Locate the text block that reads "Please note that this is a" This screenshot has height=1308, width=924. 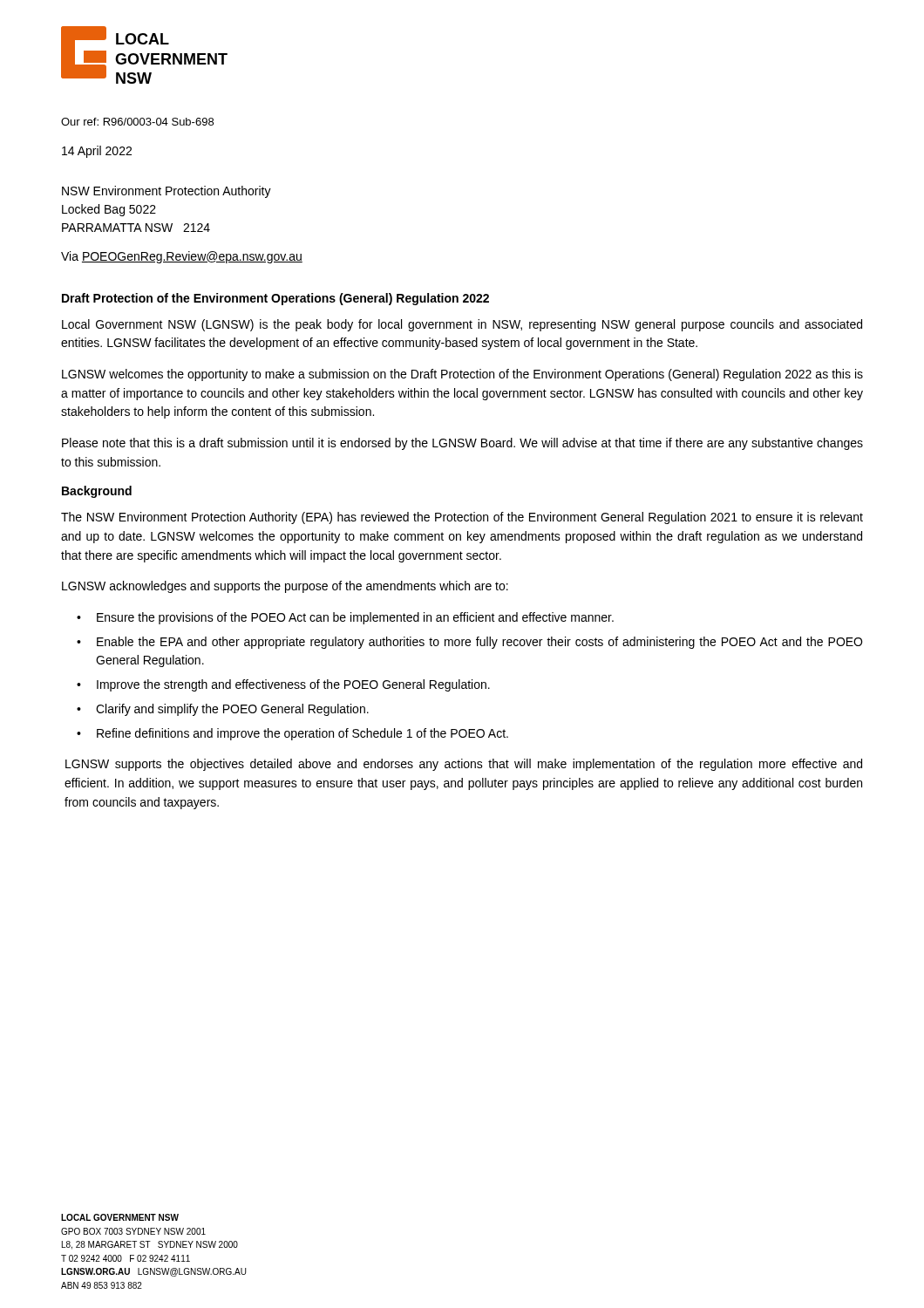click(462, 452)
